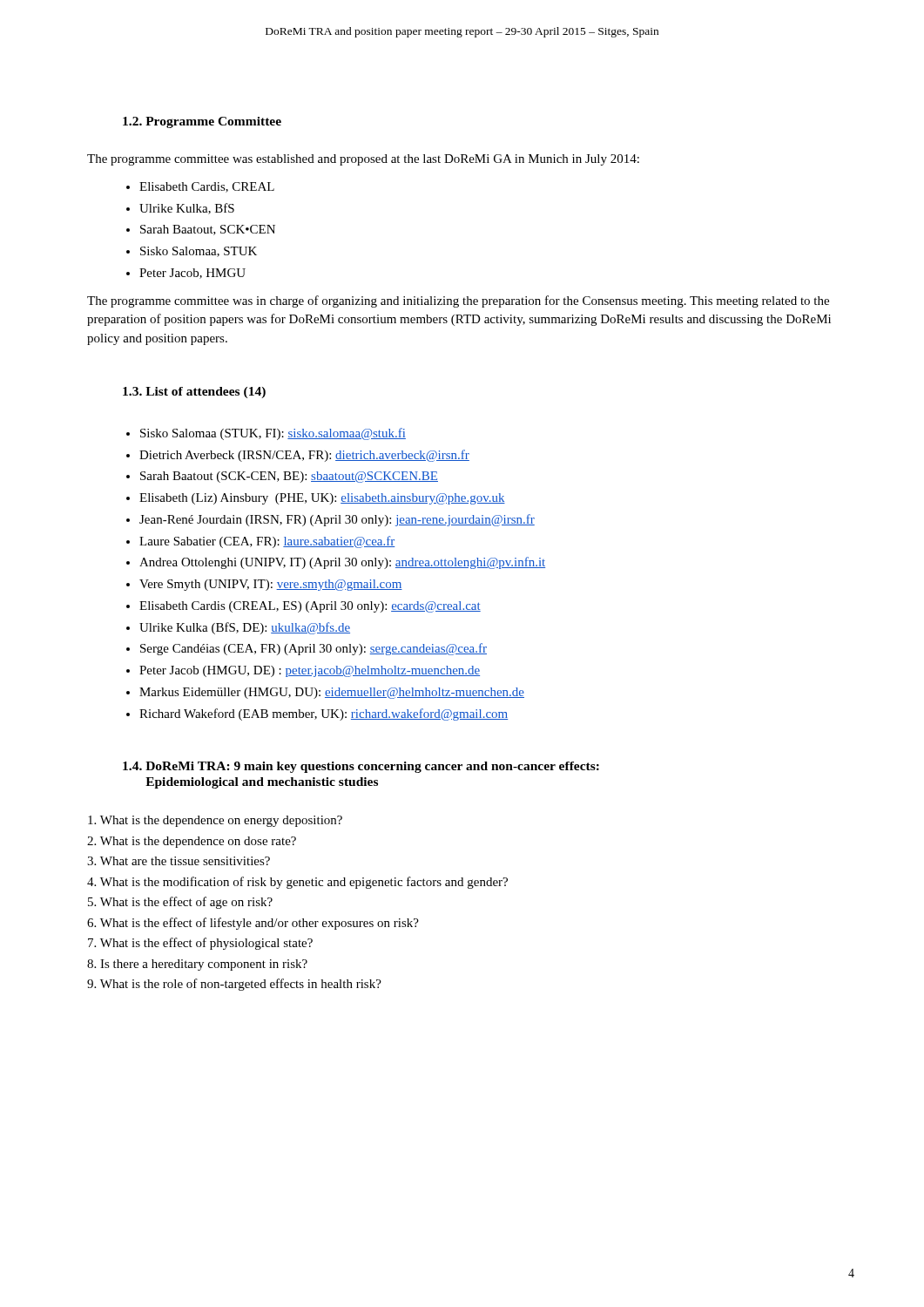Locate the text "Peter Jacob, HMGU"
924x1307 pixels.
click(192, 273)
